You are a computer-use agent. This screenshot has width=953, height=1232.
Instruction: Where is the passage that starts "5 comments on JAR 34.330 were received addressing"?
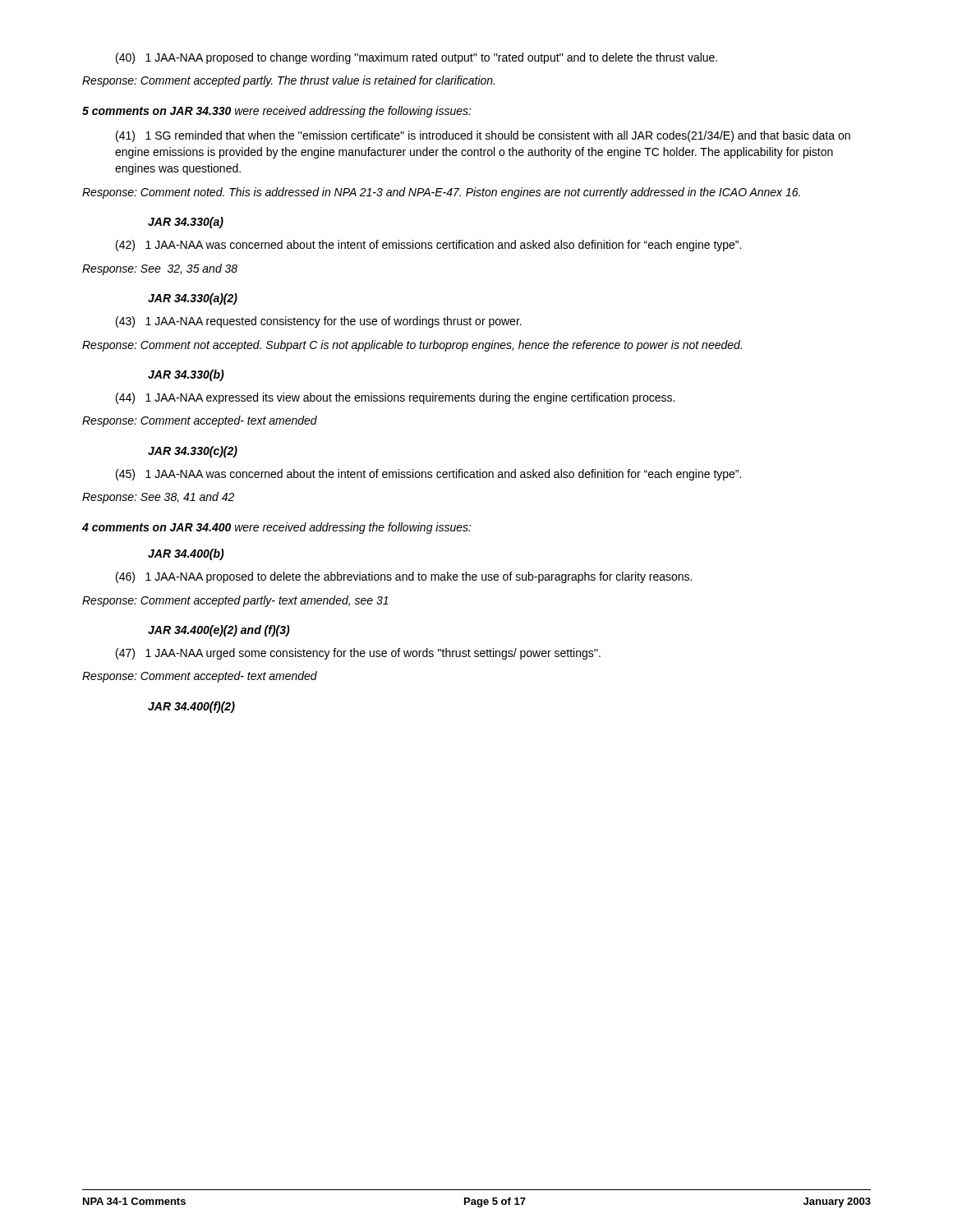pos(476,111)
